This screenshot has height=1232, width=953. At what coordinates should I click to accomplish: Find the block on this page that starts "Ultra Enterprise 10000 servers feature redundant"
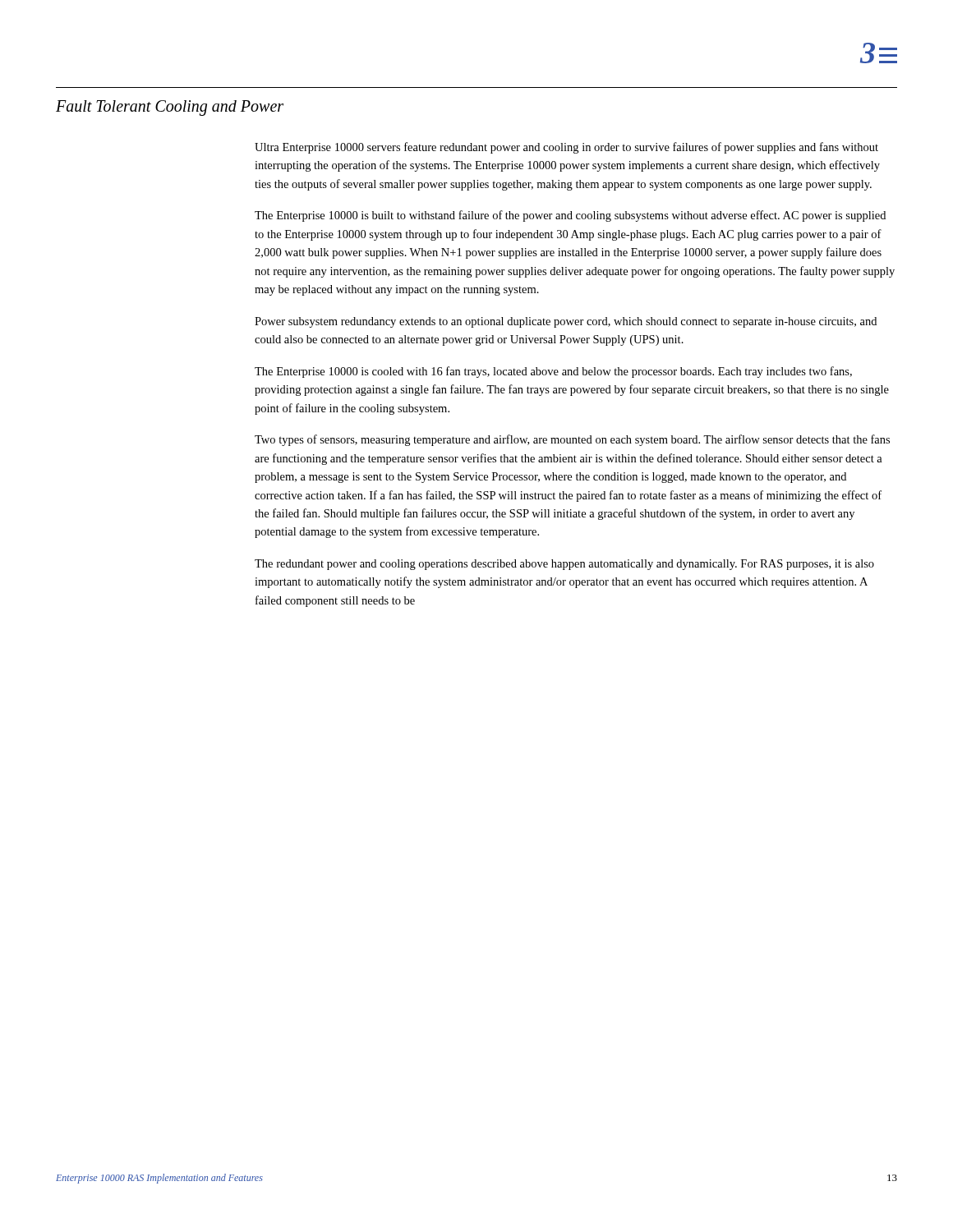pyautogui.click(x=576, y=166)
